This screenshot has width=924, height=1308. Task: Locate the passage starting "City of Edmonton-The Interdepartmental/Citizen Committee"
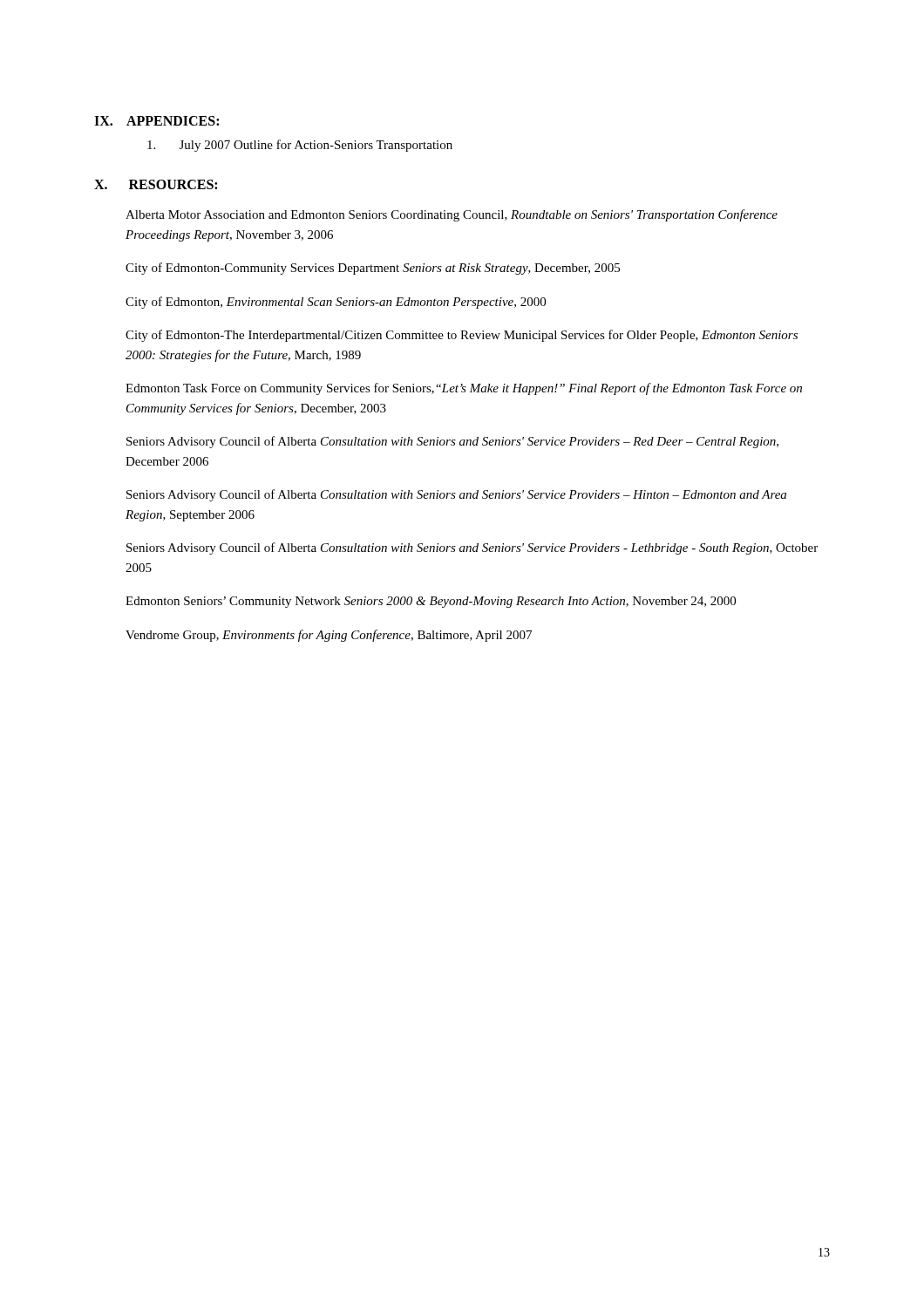click(462, 345)
